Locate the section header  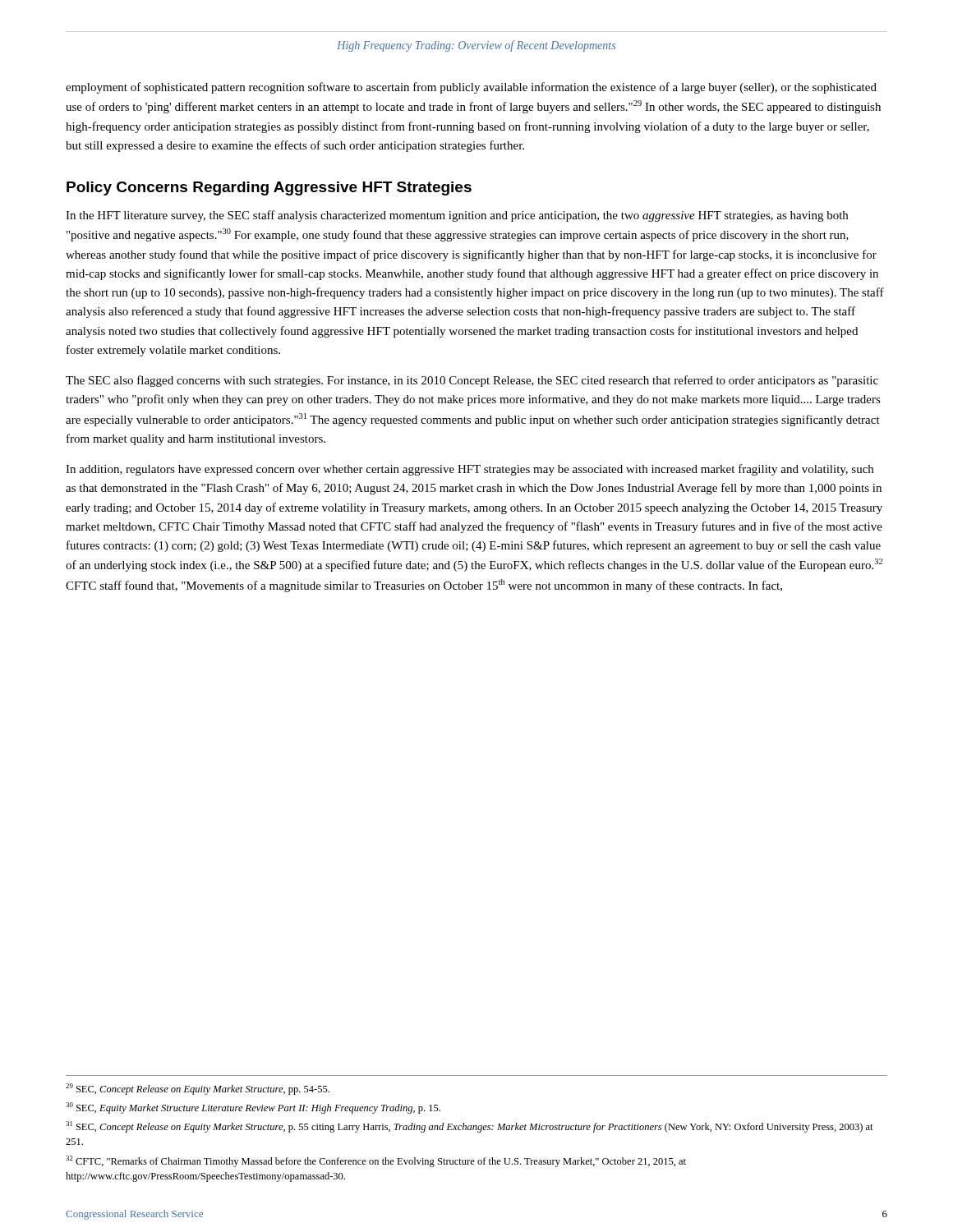[269, 187]
